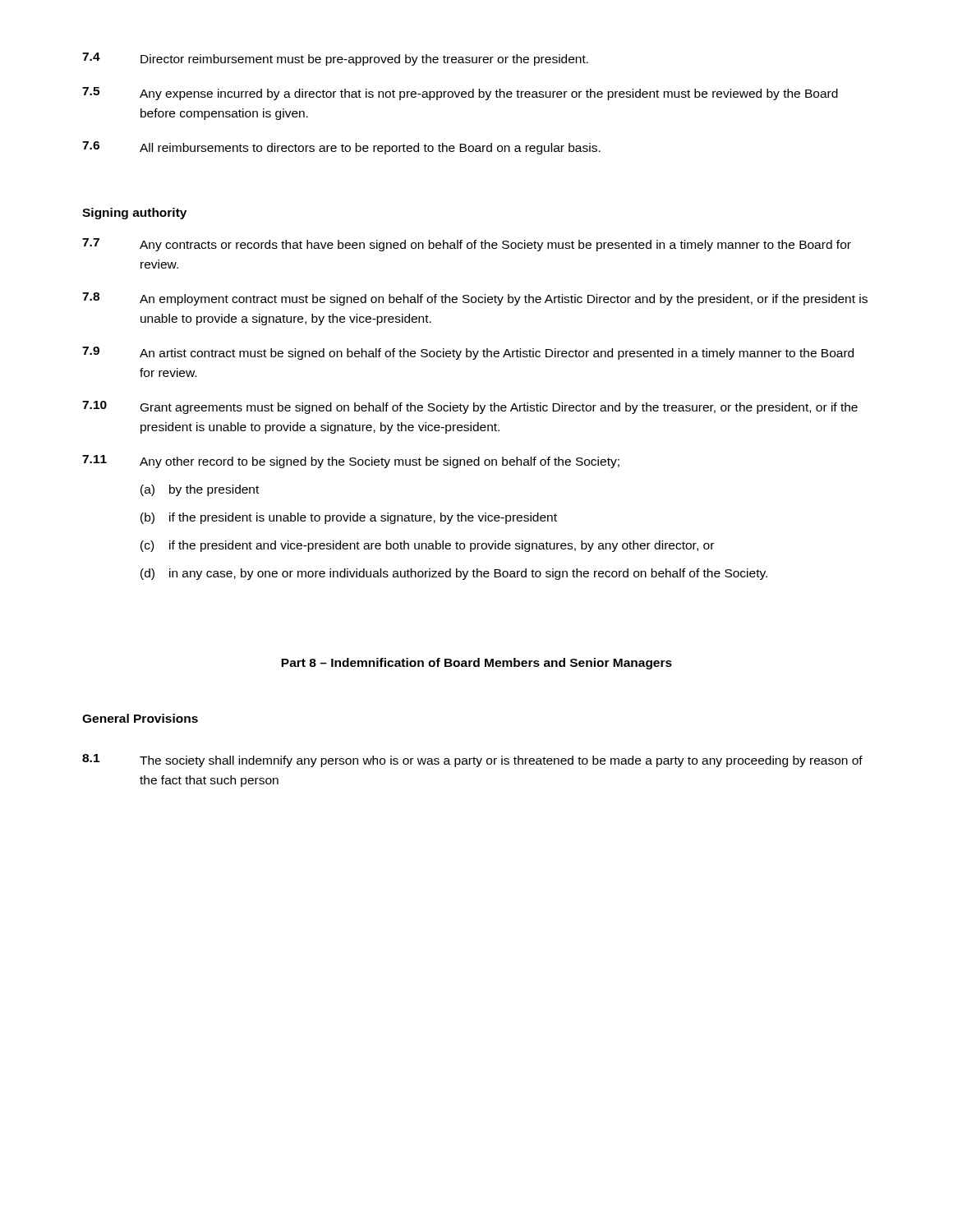Locate the list item containing "7.9 An artist contract must be signed"
The image size is (953, 1232).
pyautogui.click(x=476, y=363)
